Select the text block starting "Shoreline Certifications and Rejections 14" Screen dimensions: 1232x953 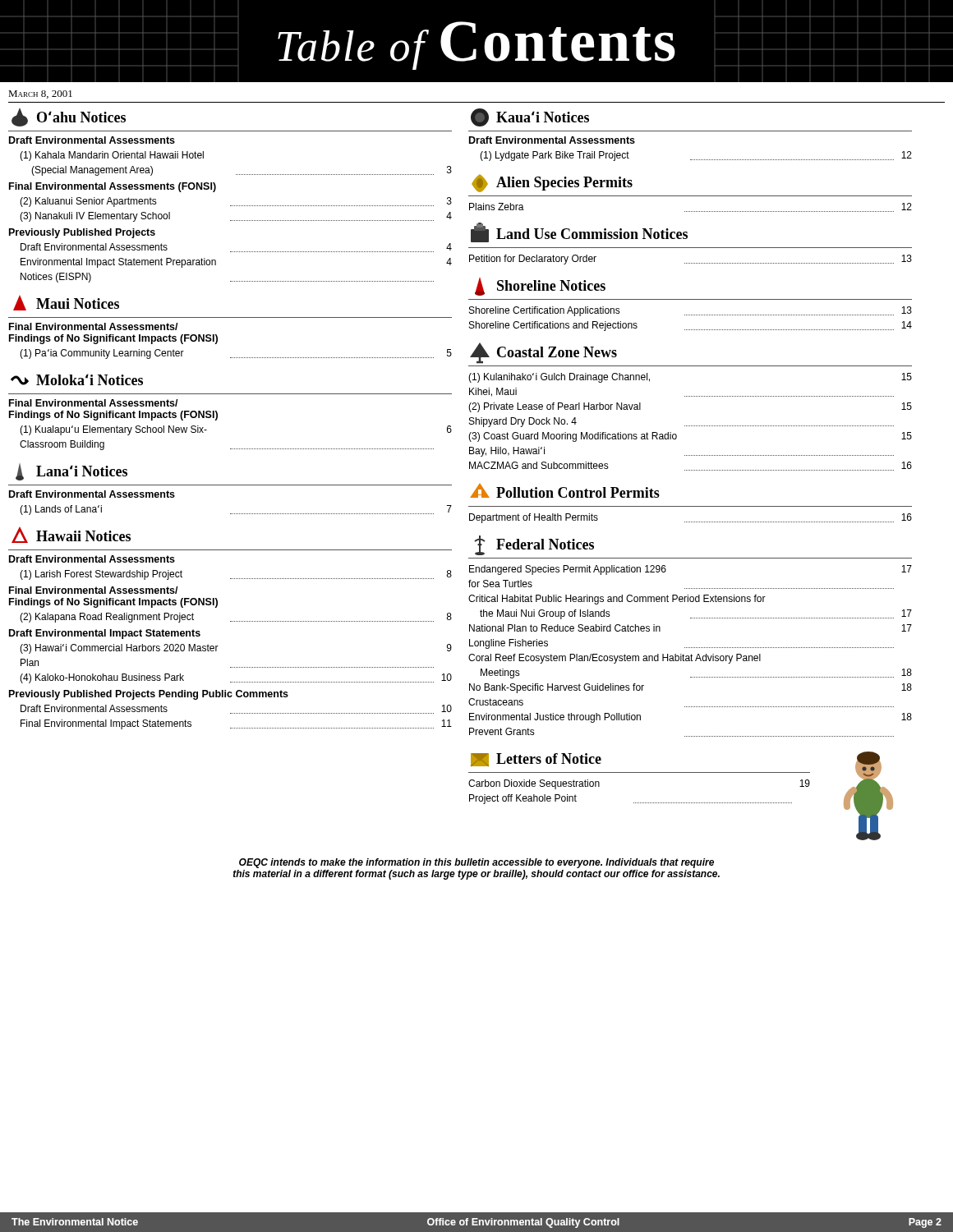point(690,325)
